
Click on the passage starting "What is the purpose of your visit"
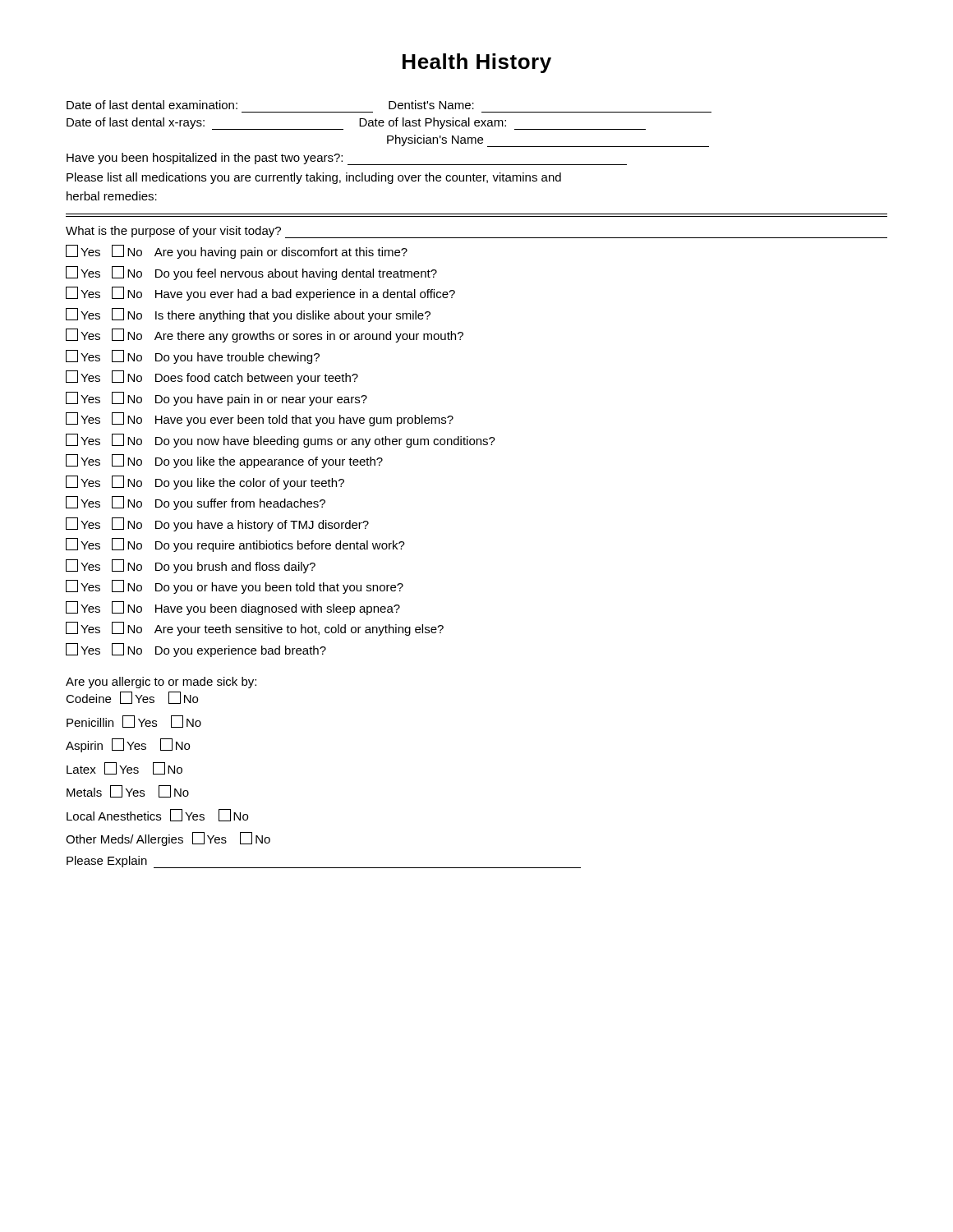(x=476, y=231)
